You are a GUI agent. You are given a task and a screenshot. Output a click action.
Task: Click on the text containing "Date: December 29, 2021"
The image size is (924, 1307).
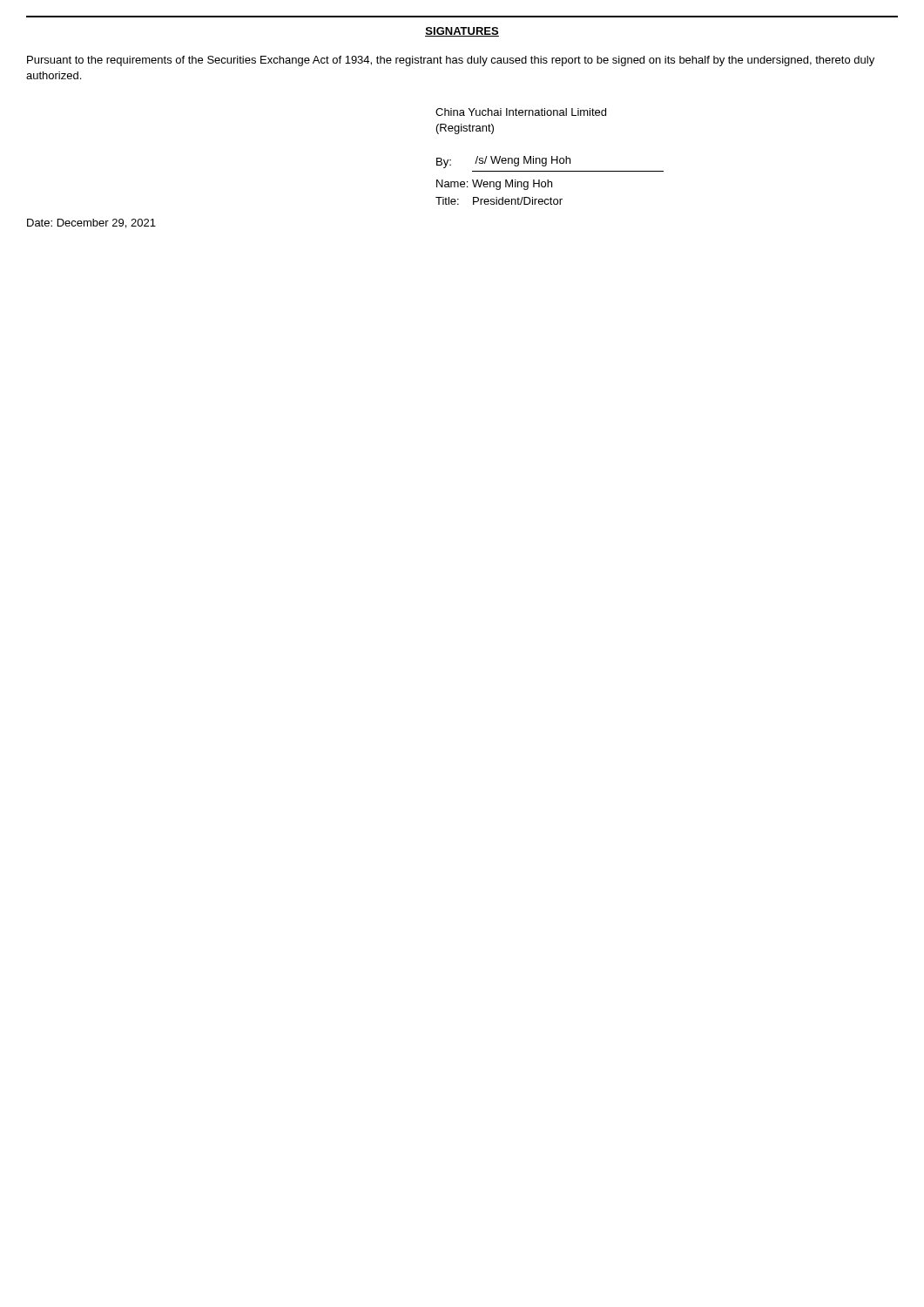coord(91,223)
